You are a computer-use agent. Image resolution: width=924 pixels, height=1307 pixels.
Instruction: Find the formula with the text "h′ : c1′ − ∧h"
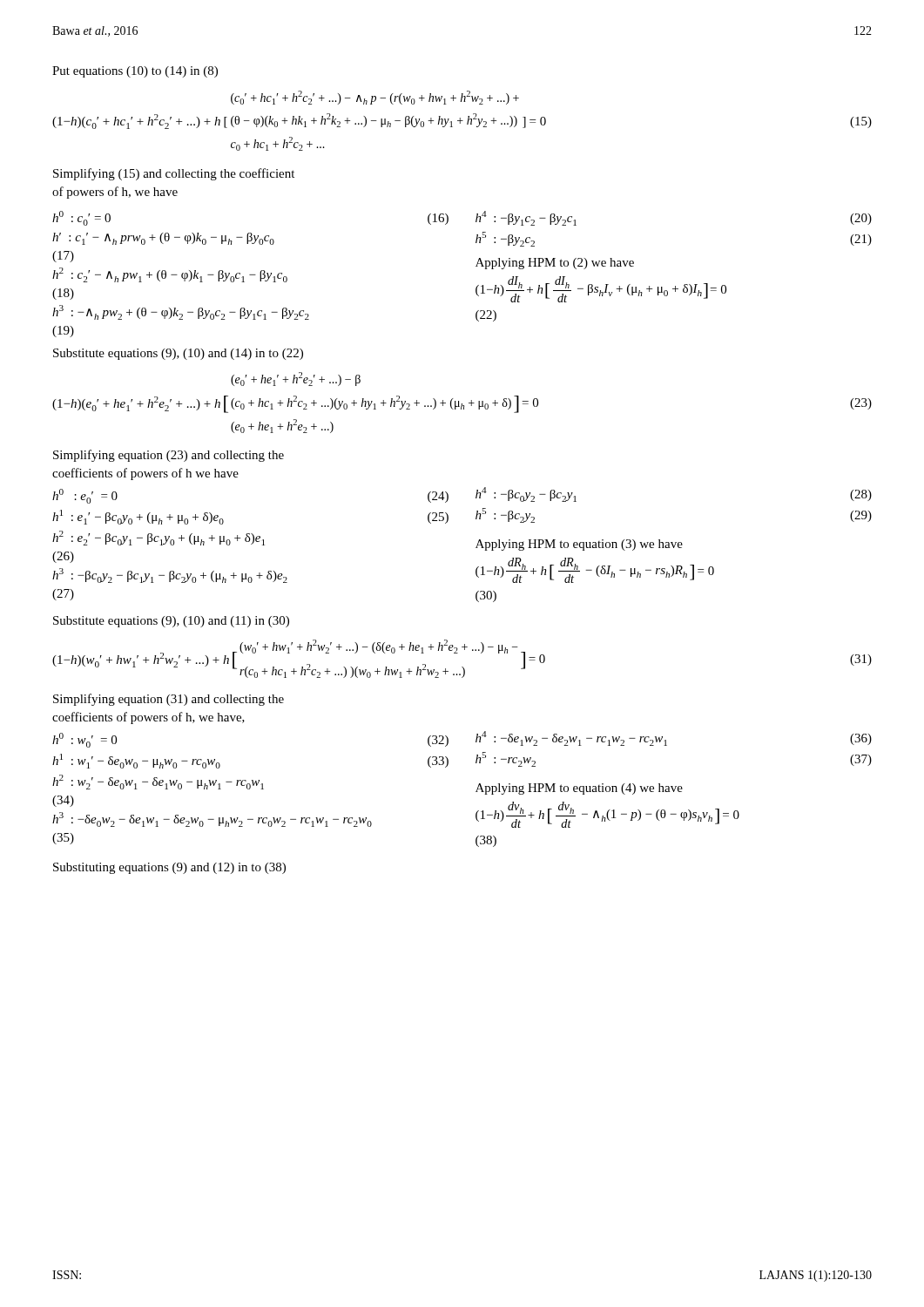(x=163, y=238)
